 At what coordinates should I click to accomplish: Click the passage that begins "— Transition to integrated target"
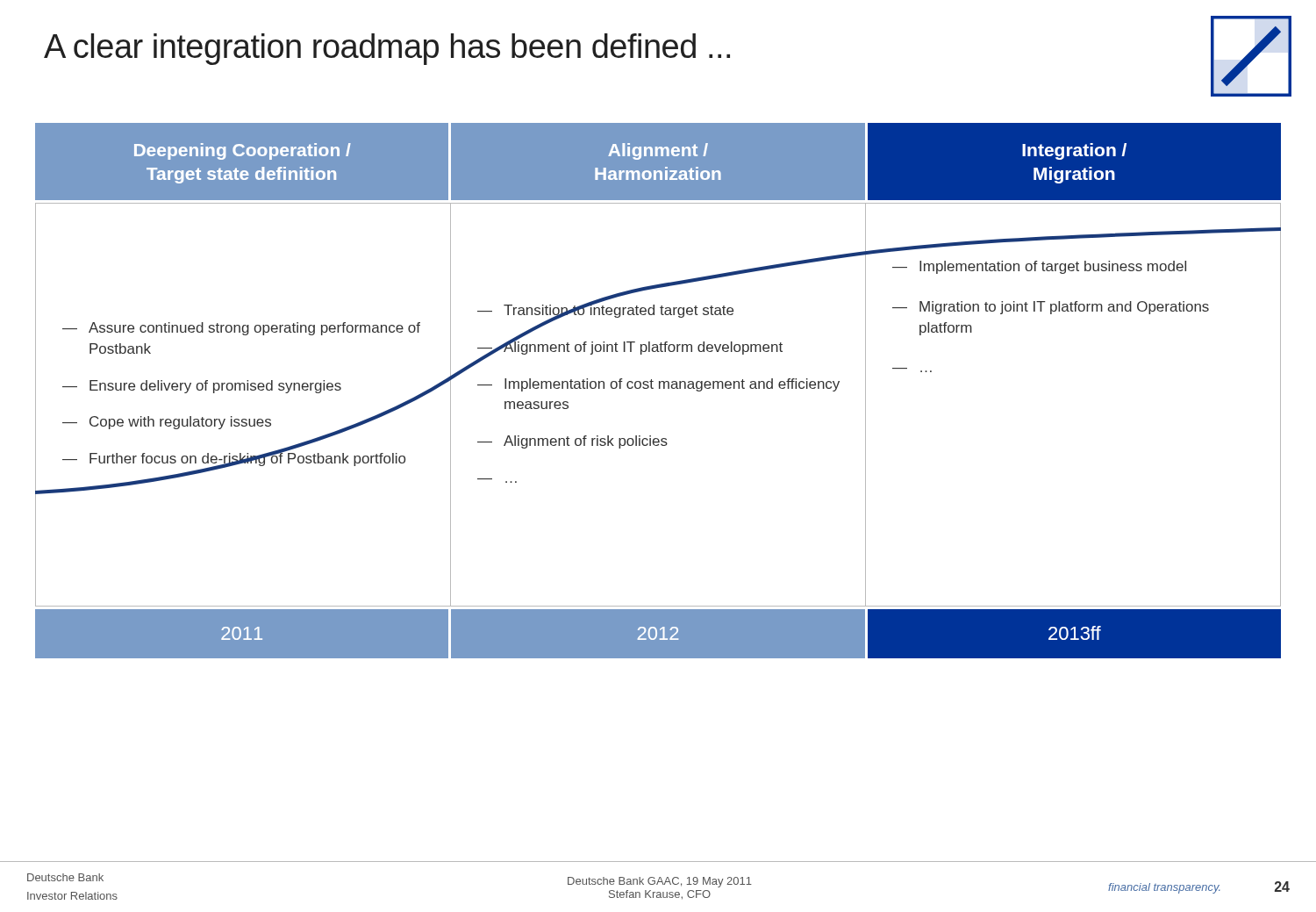click(x=606, y=311)
